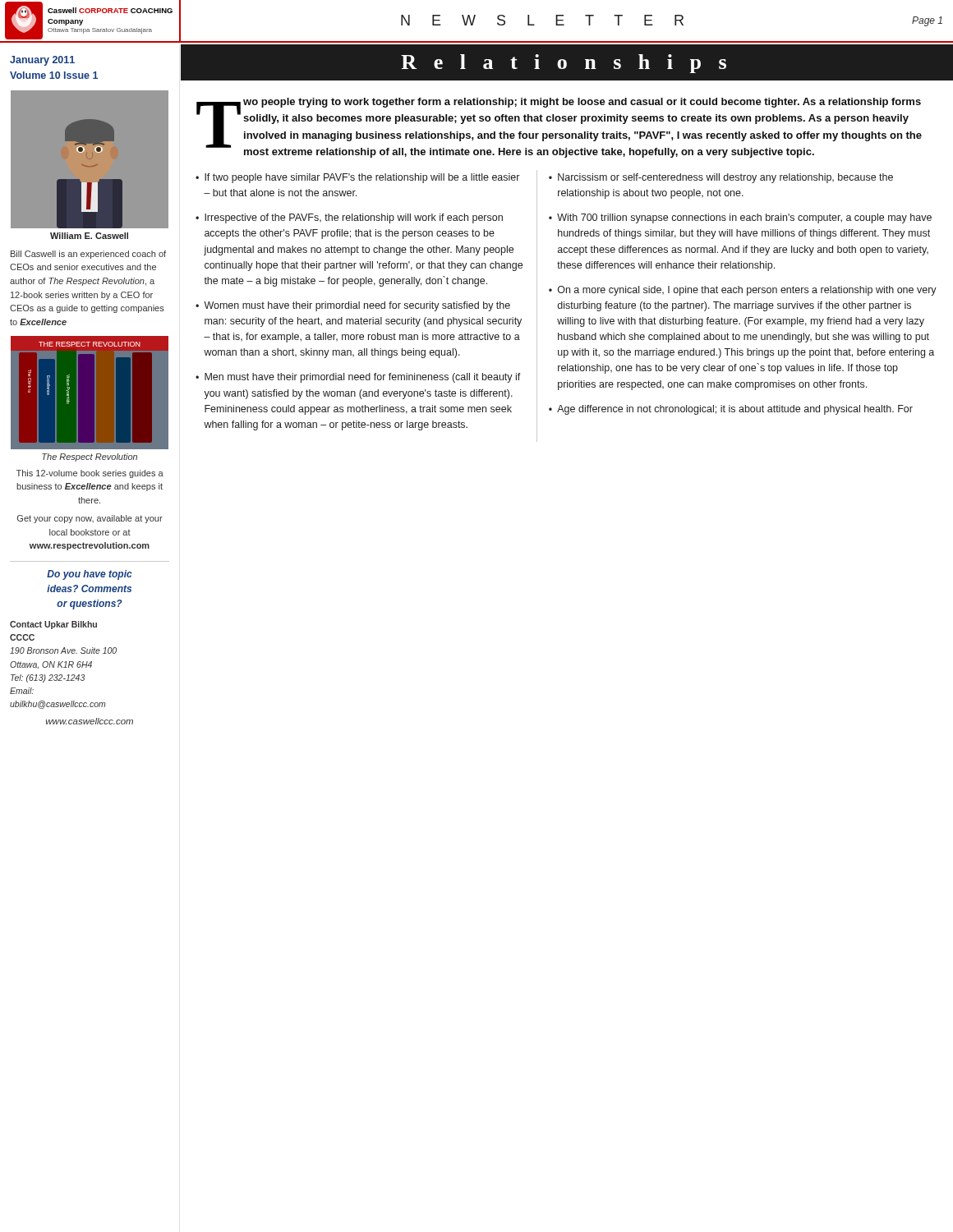Point to the block starting "Contact Upkar BilkhuCCCC 190 Bronson"

(63, 664)
